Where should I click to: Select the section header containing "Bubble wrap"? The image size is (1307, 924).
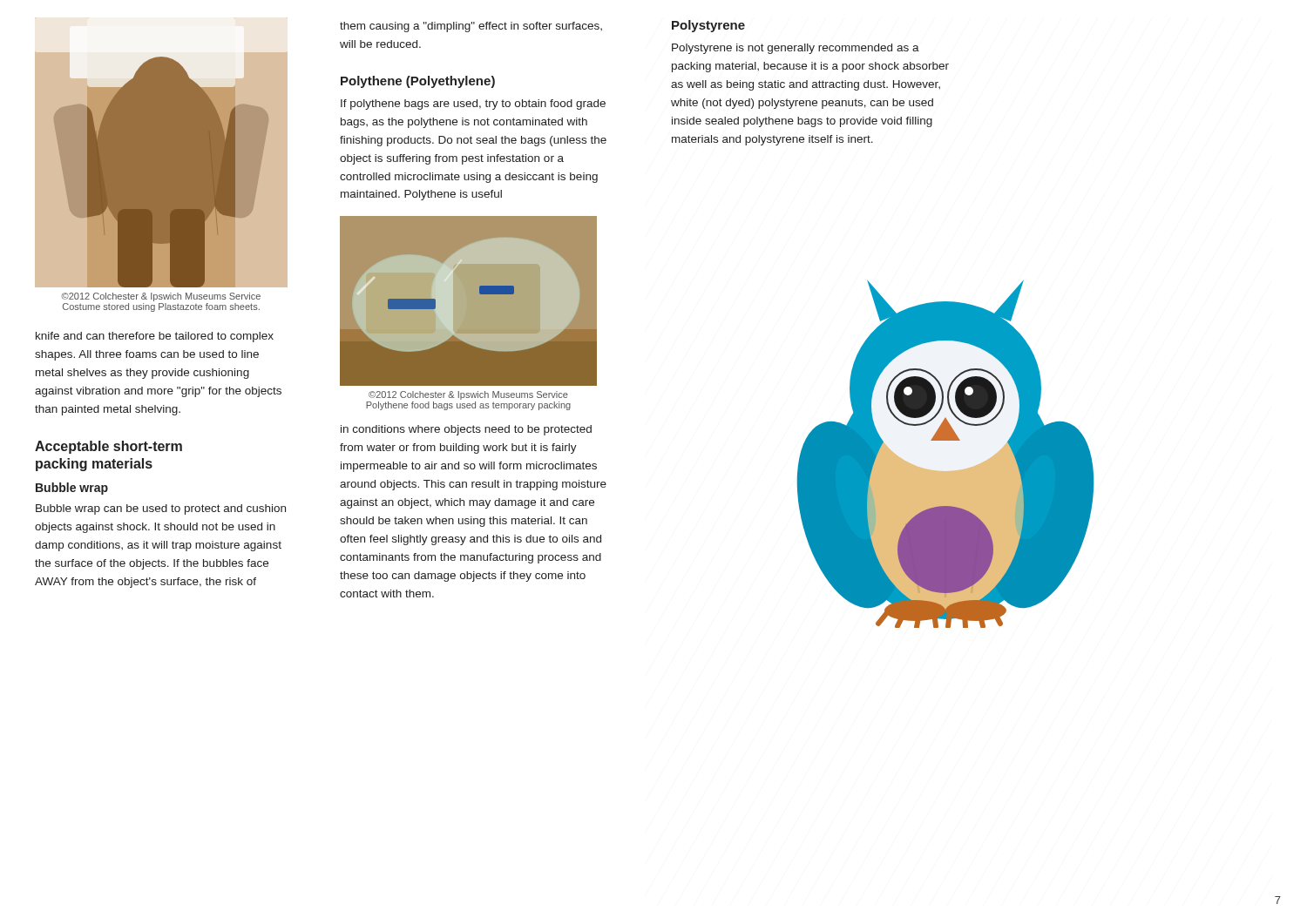(71, 488)
